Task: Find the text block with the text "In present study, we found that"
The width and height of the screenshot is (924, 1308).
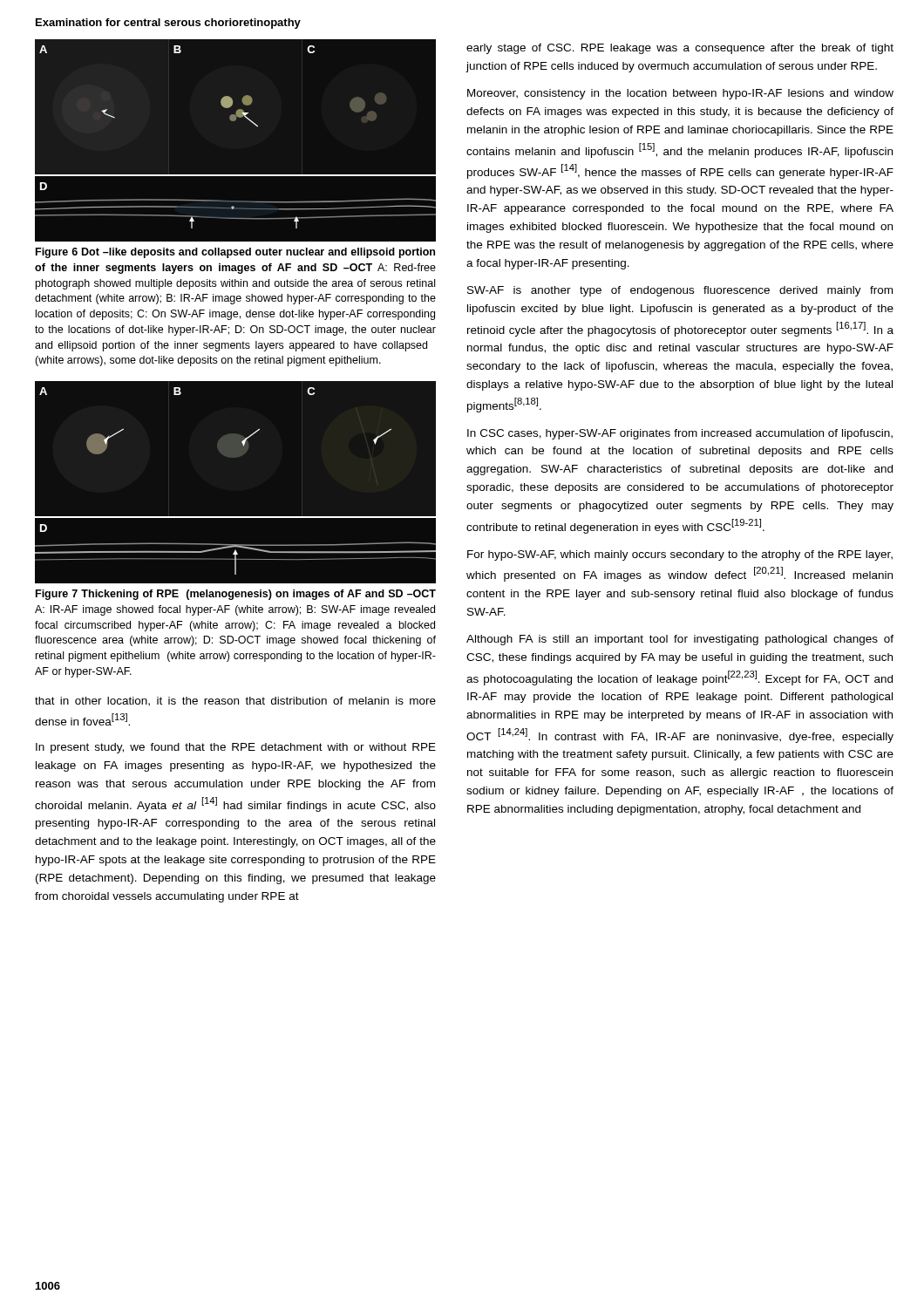Action: coord(235,821)
